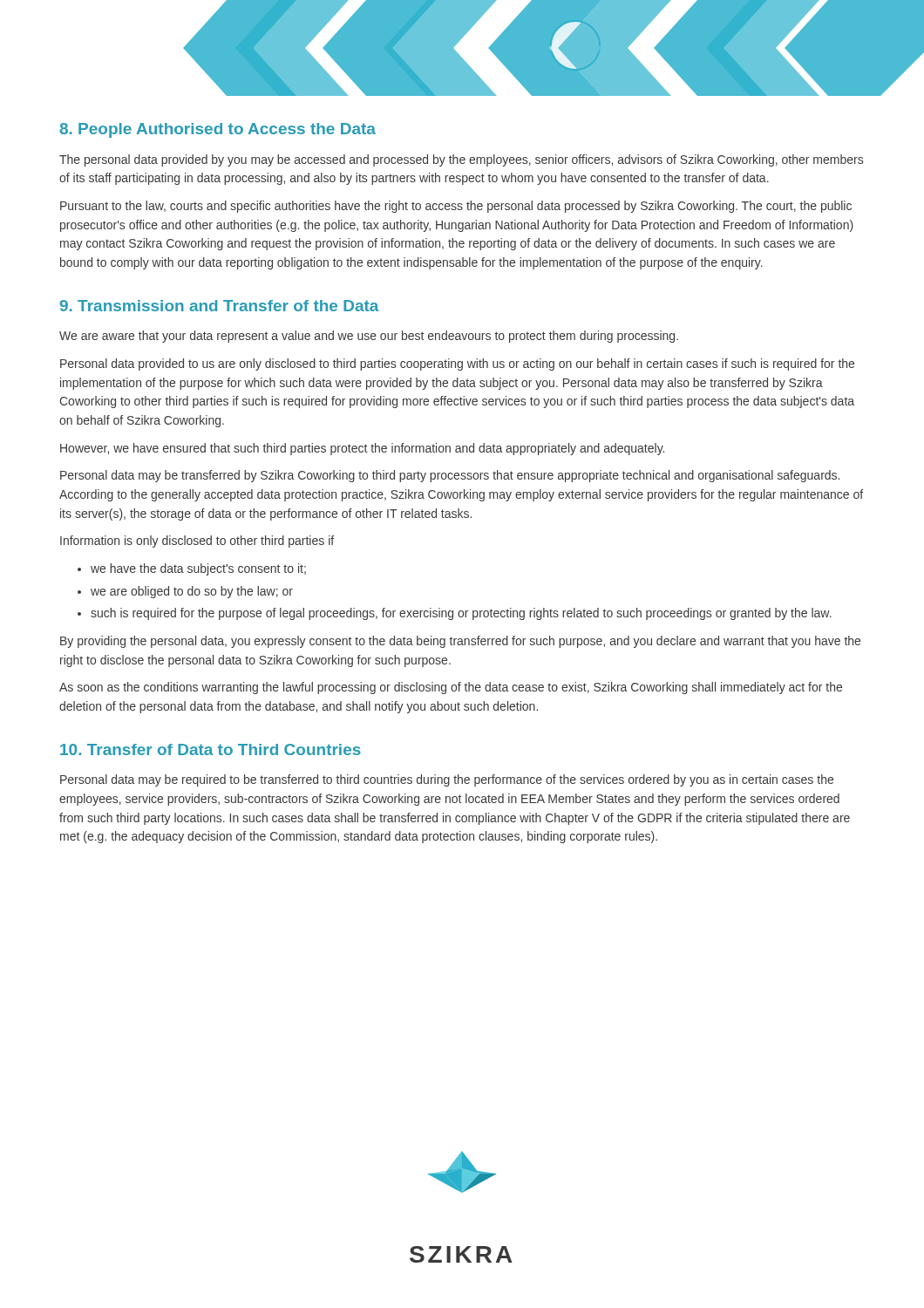The image size is (924, 1308).
Task: Click on the text block containing "Personal data provided to us are only"
Action: point(457,392)
